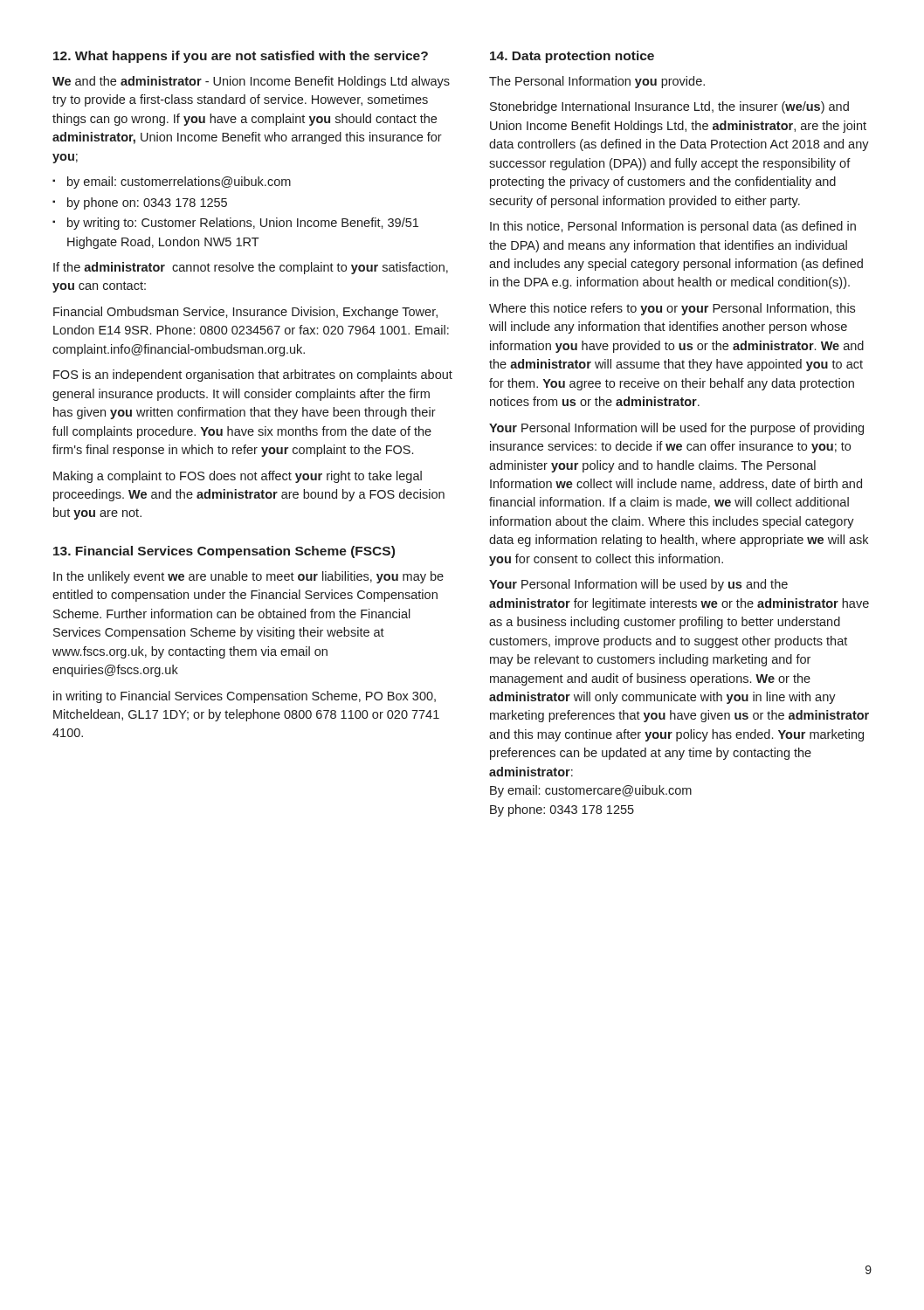
Task: Click the passage that begins "Stonebridge International Insurance Ltd, the insurer"
Action: [679, 154]
